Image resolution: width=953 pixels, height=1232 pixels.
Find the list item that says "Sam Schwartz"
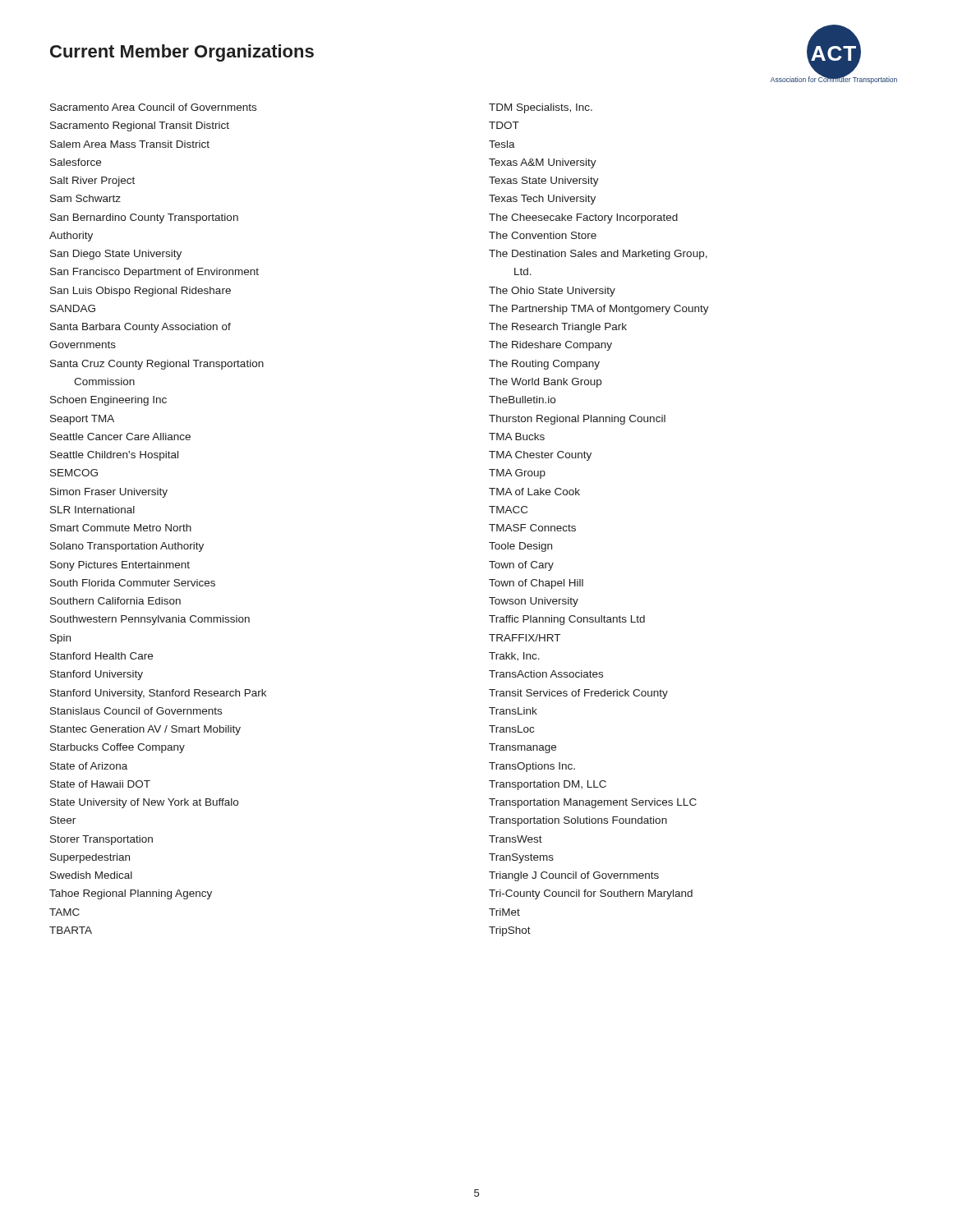[85, 199]
